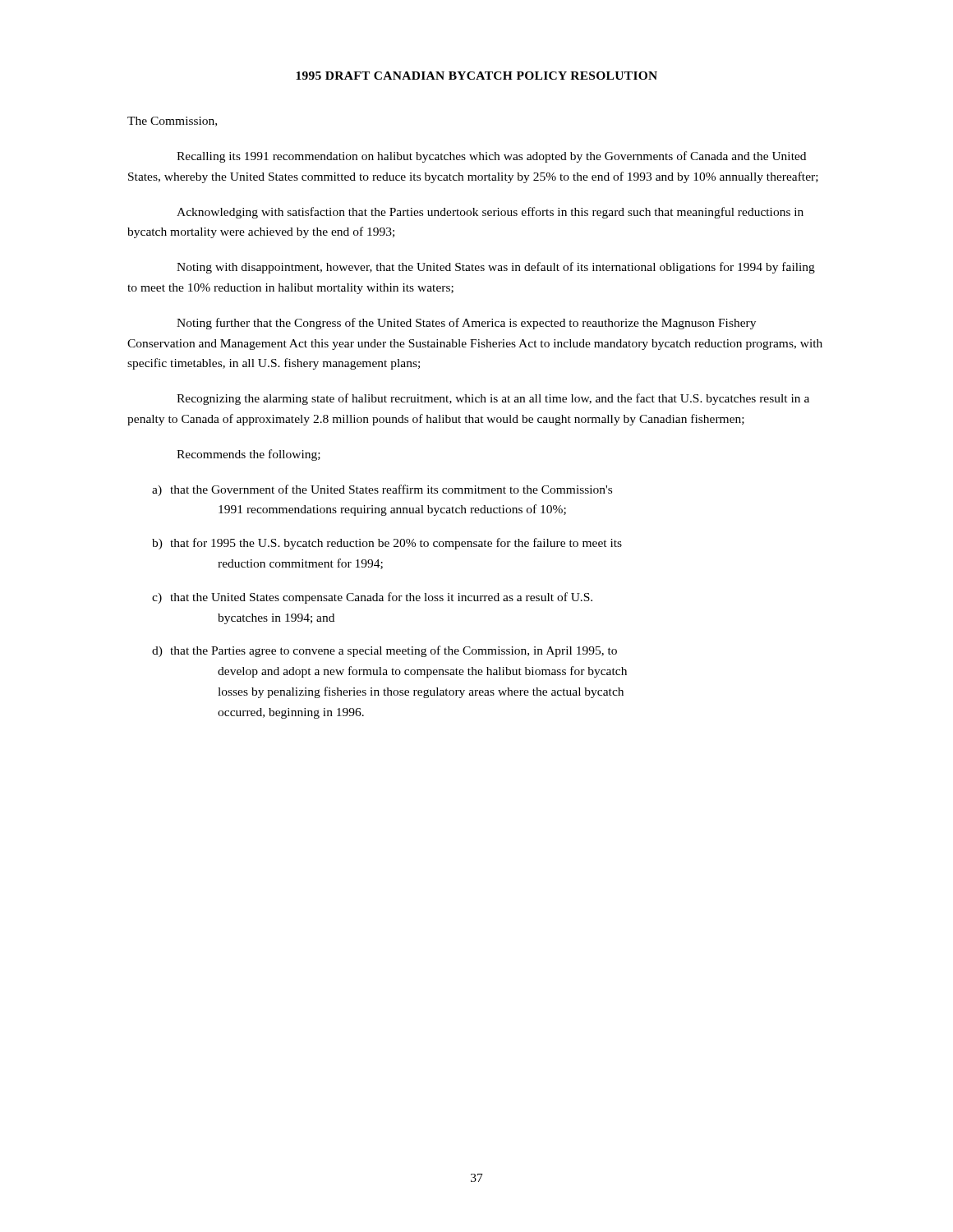Click the passage that begins "d) that the Parties agree to"

tap(476, 682)
